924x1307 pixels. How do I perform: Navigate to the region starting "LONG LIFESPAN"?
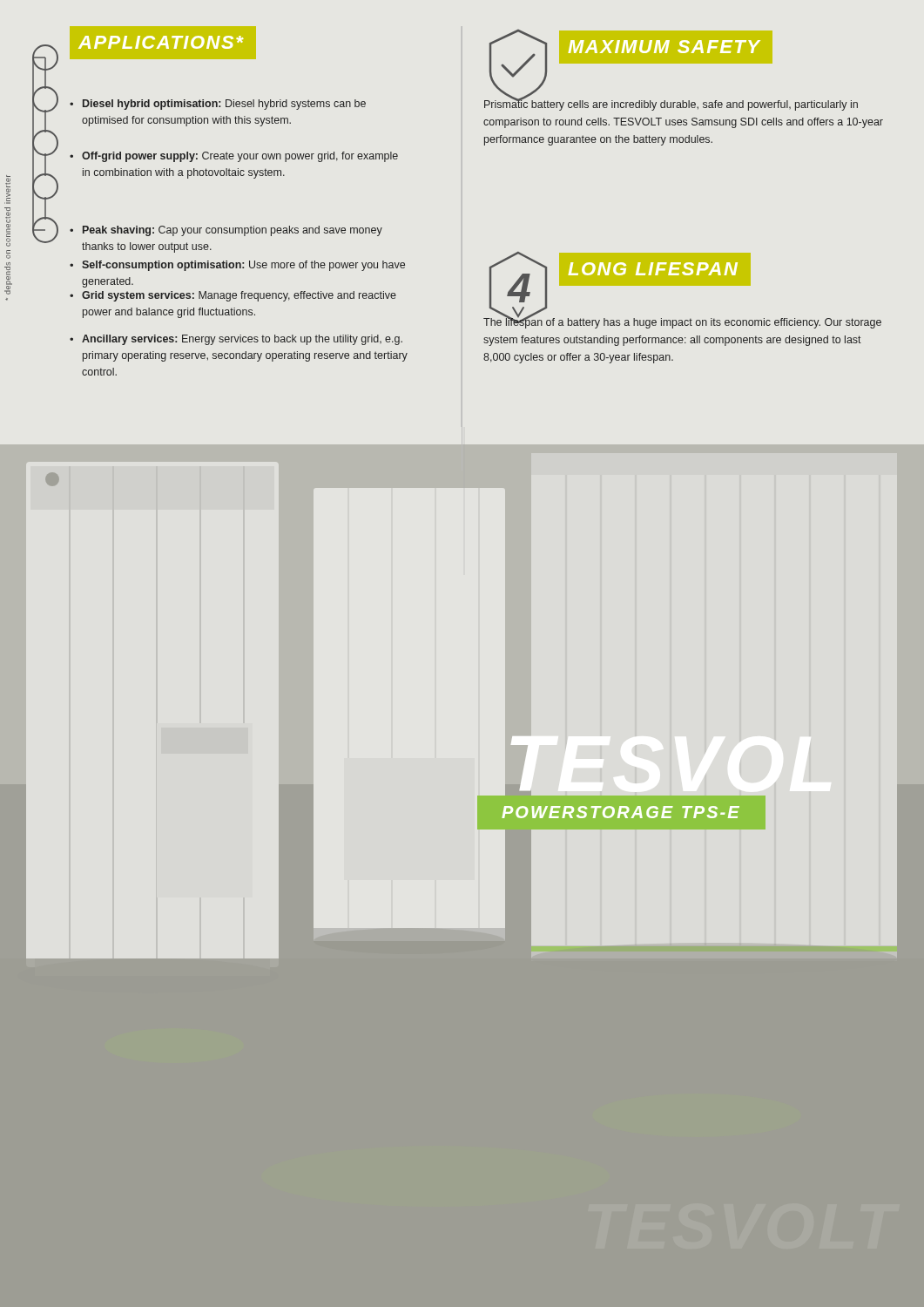pos(655,269)
